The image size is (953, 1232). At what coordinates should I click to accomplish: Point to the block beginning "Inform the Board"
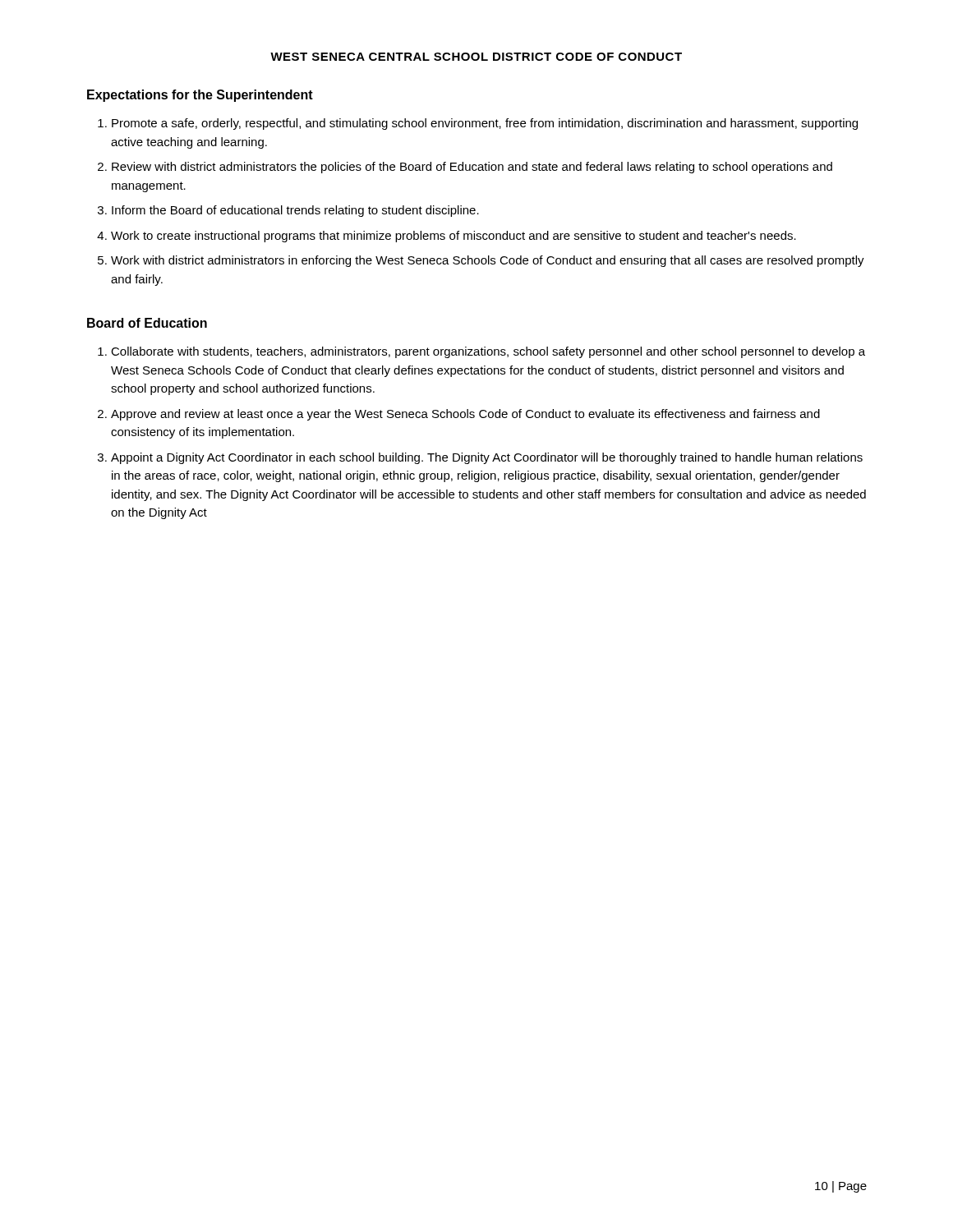(295, 210)
